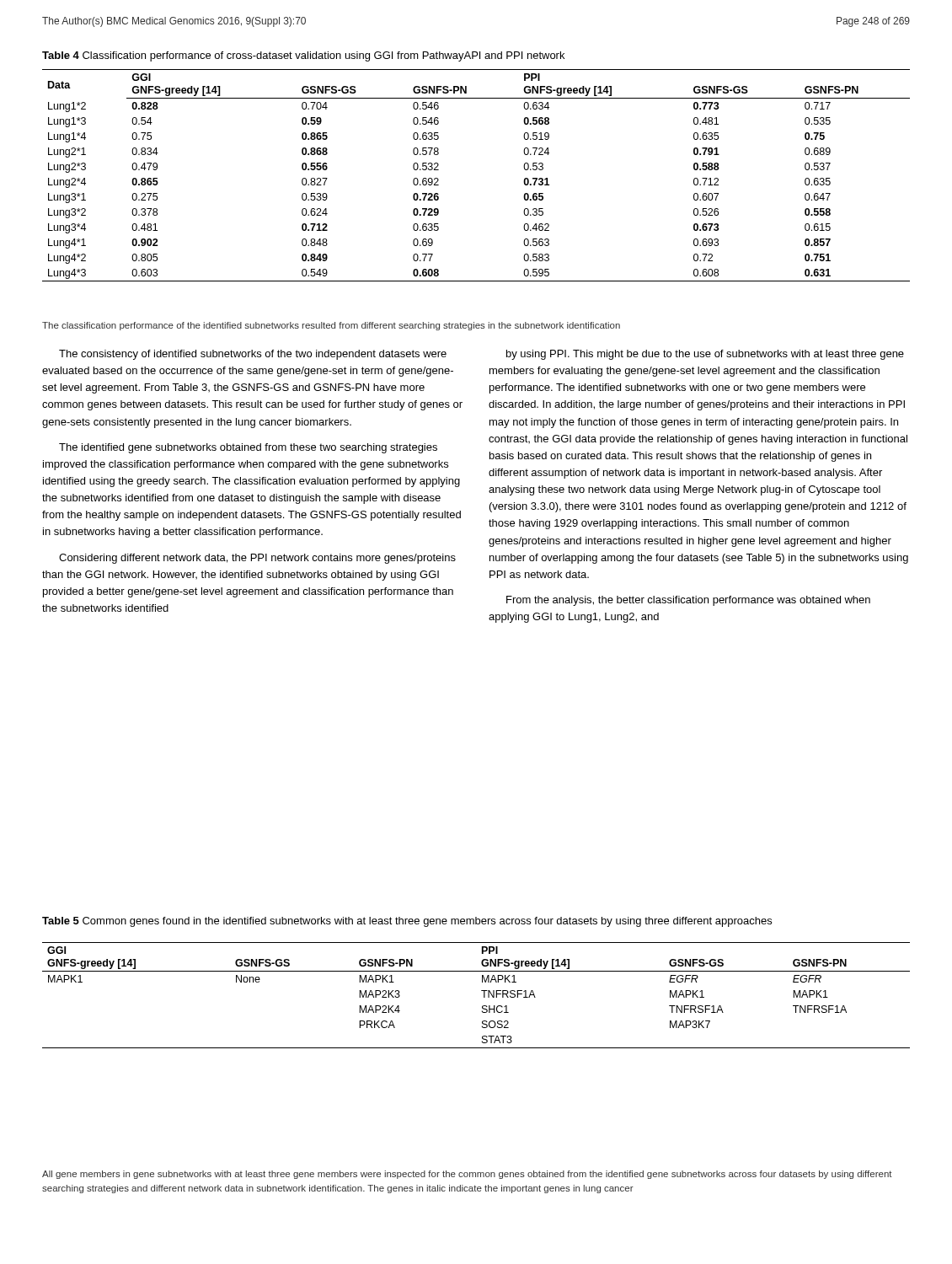Find the region starting "Table 5 Common genes found in the"

point(407,921)
